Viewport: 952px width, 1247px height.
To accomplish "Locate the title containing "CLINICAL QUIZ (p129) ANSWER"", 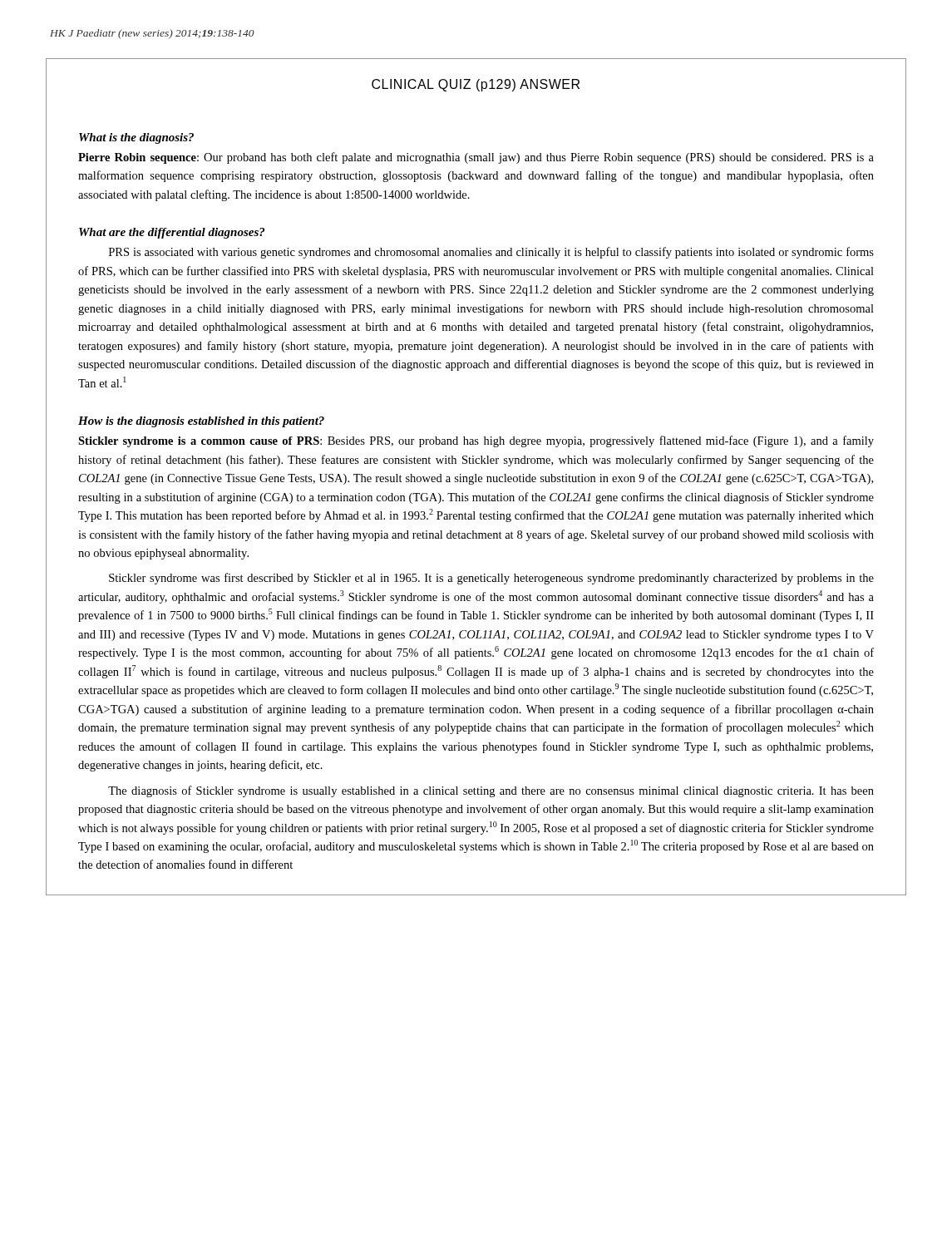I will click(x=476, y=84).
